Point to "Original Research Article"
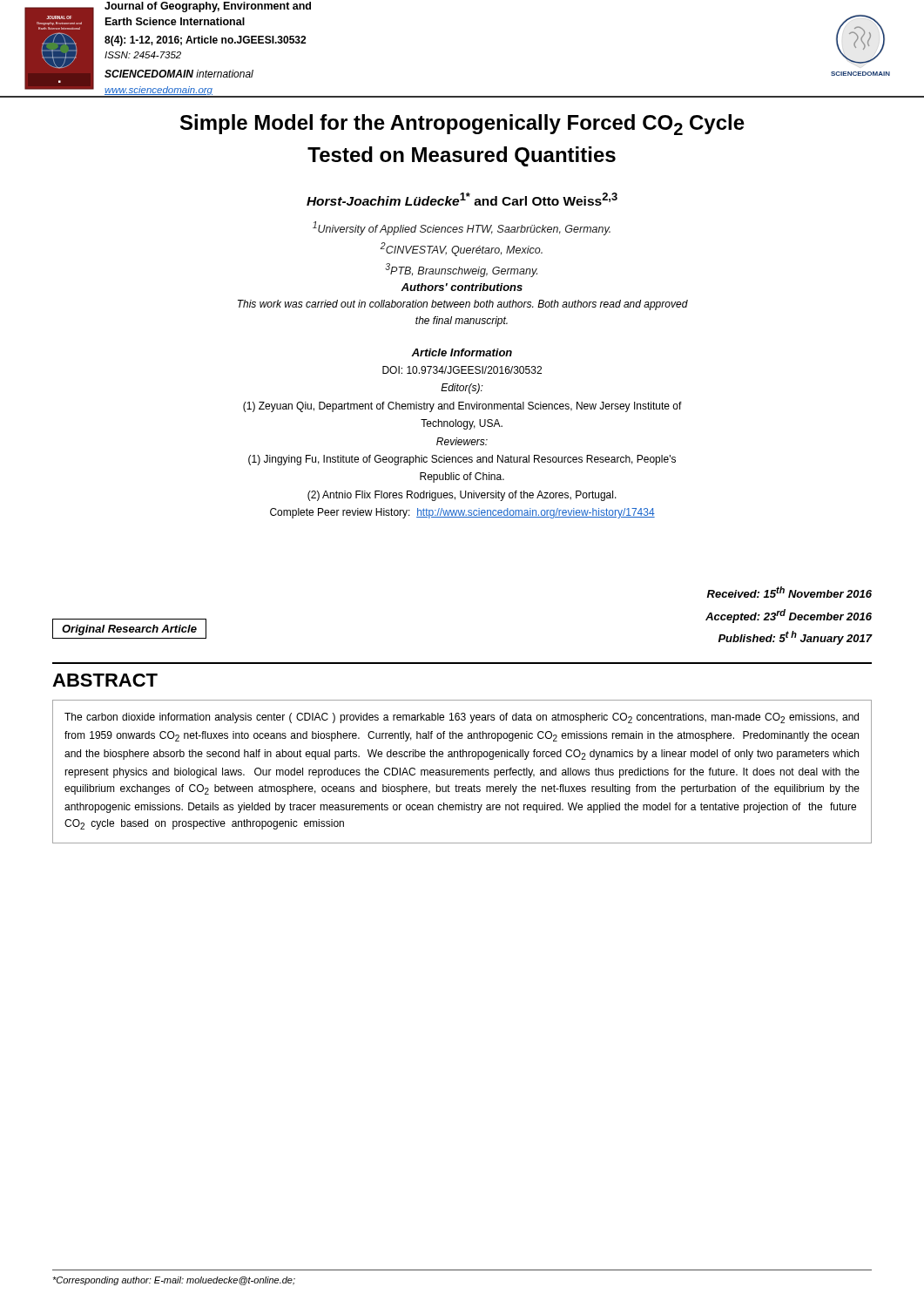This screenshot has width=924, height=1307. [129, 629]
